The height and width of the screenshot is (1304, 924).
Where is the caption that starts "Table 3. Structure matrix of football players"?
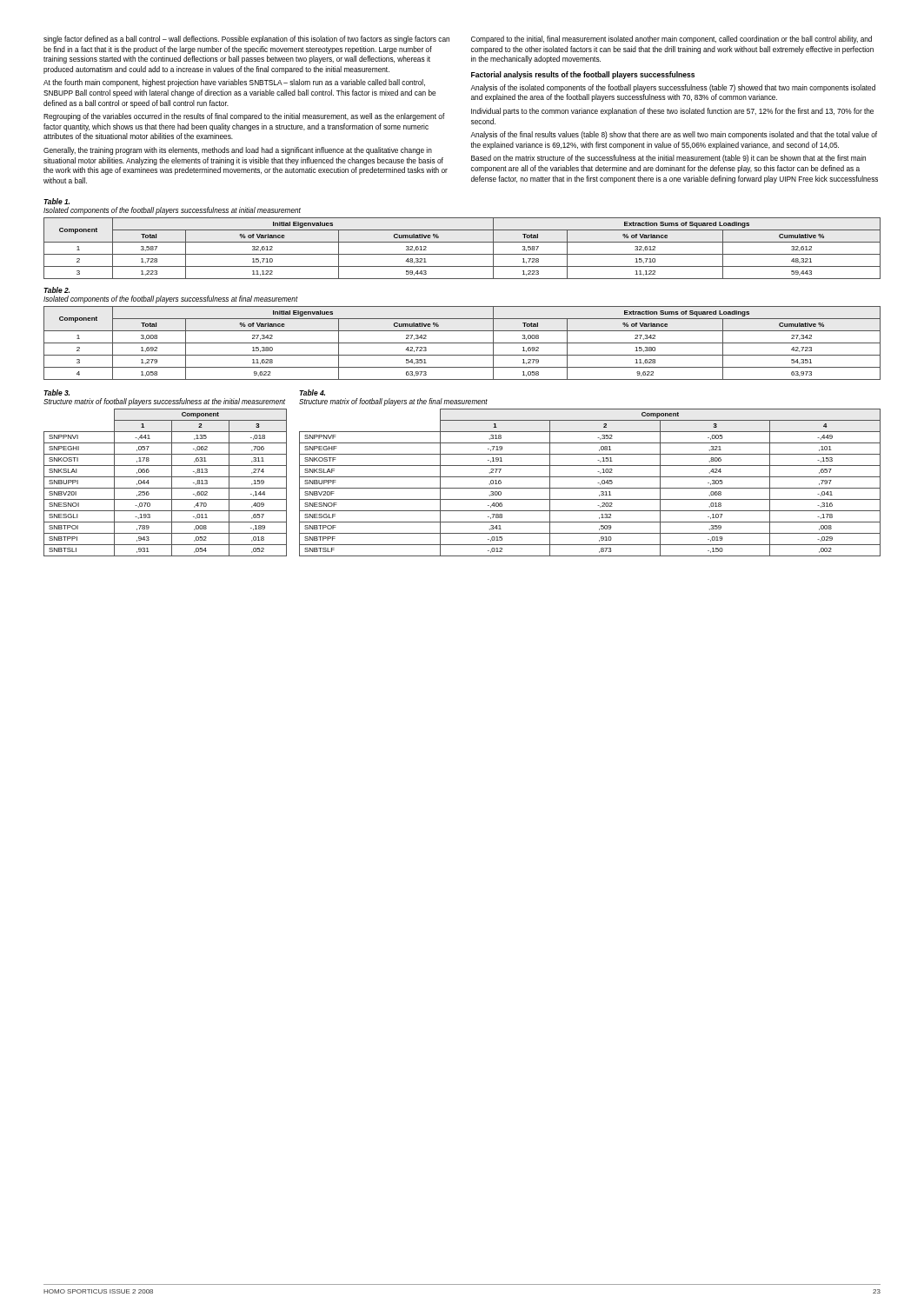pyautogui.click(x=165, y=397)
